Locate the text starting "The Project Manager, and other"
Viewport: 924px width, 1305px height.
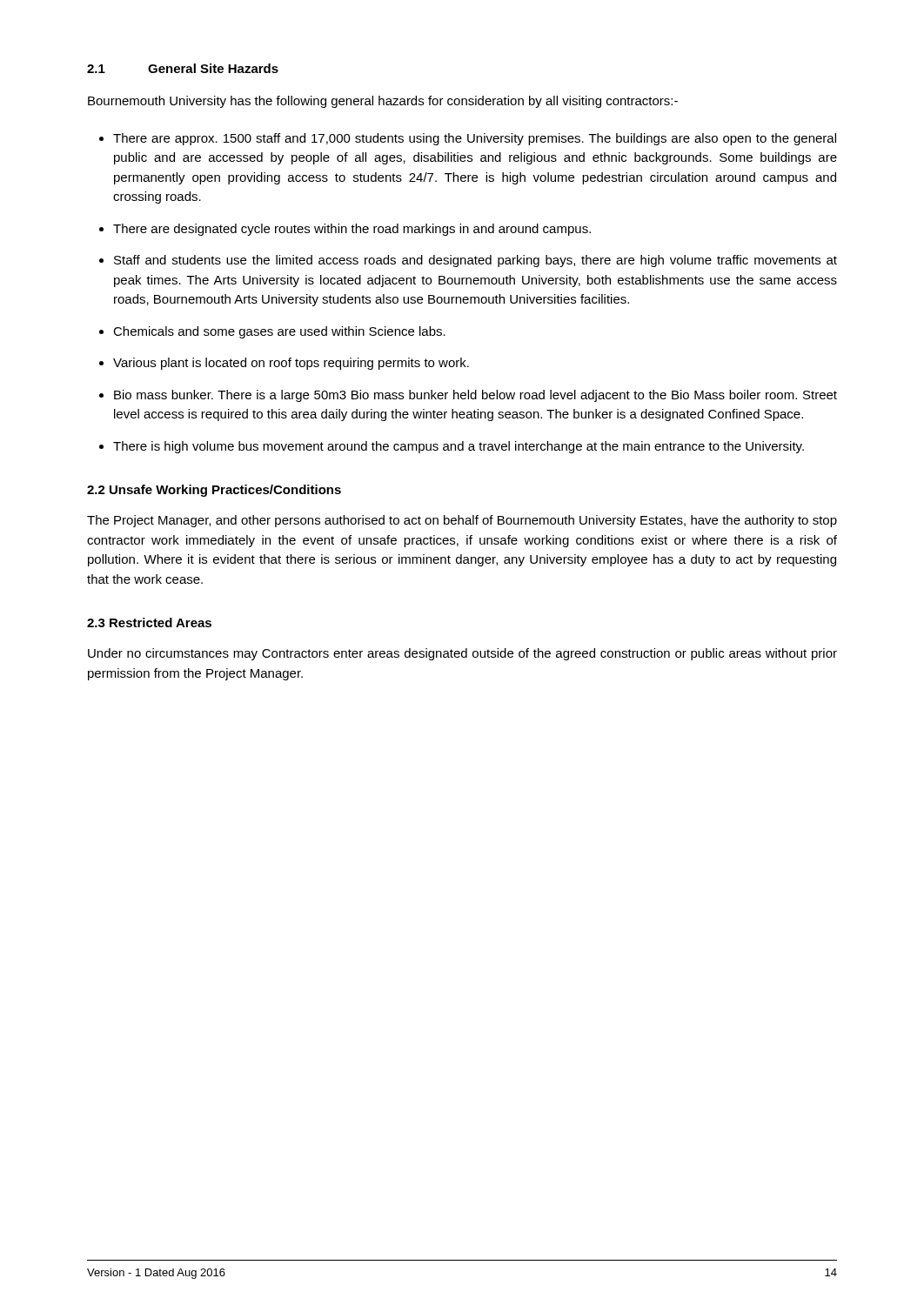coord(462,549)
